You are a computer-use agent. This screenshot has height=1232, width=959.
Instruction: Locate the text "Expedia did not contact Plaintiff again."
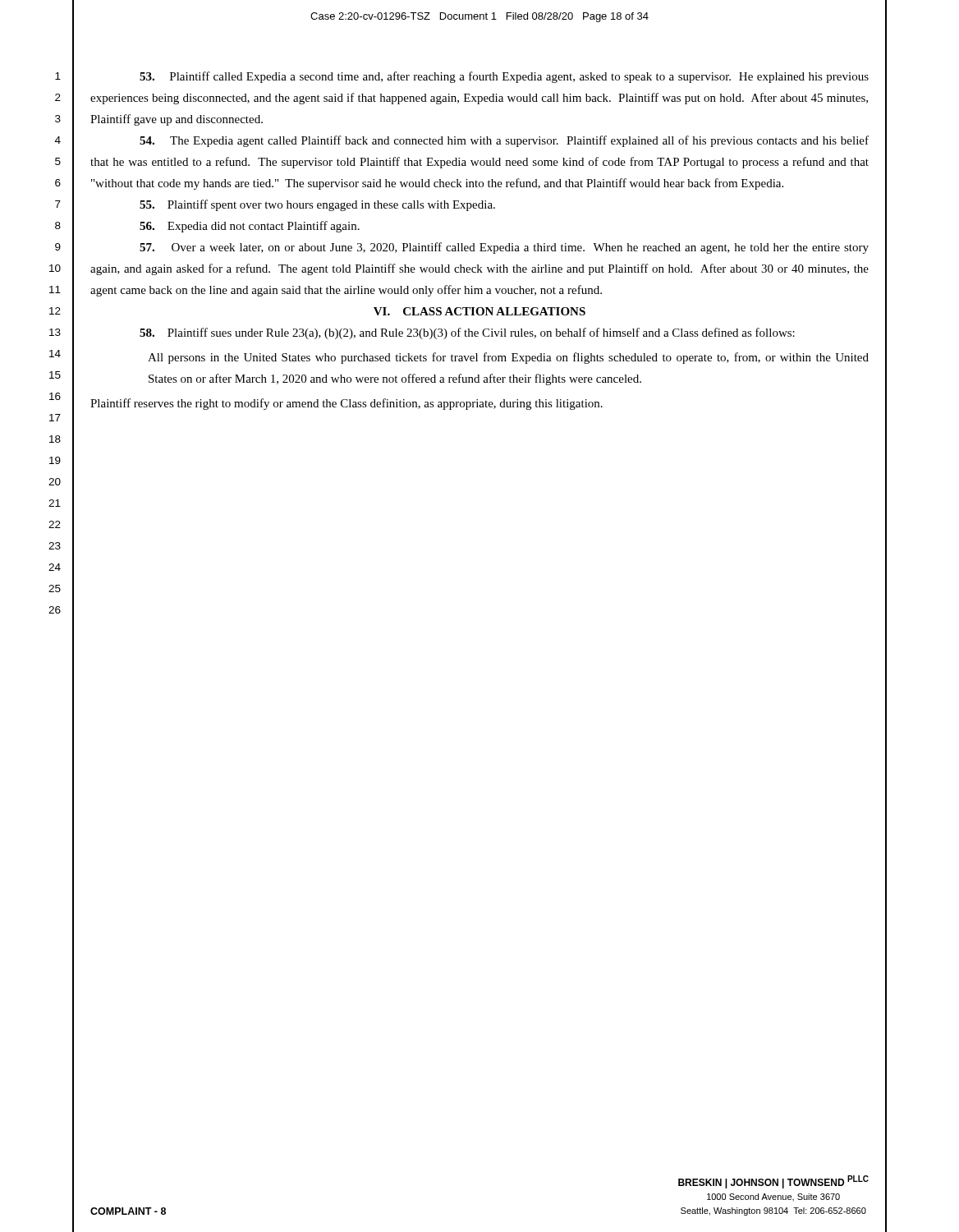pos(250,226)
